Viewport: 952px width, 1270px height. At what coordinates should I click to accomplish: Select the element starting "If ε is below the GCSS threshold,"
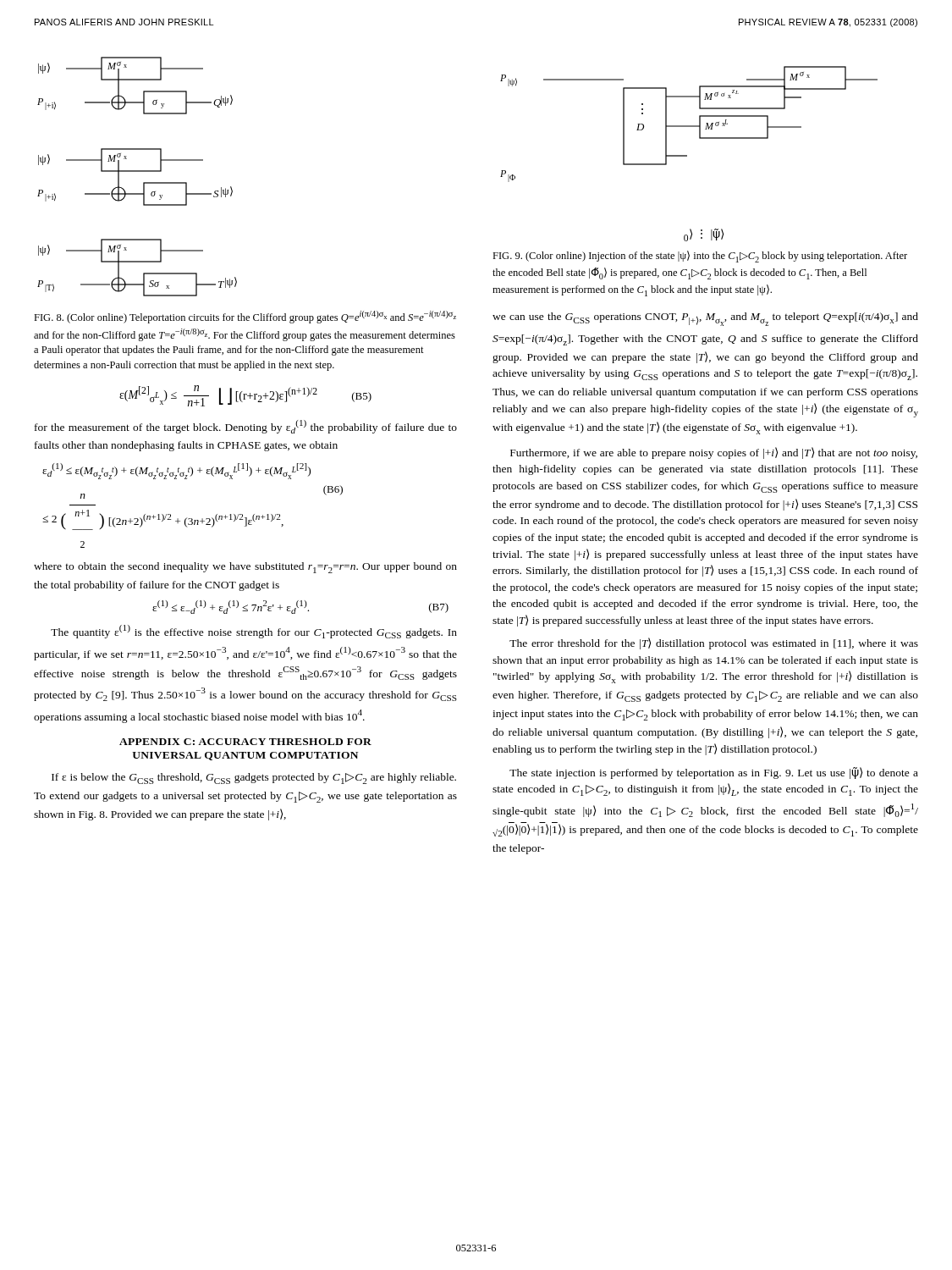coord(245,796)
